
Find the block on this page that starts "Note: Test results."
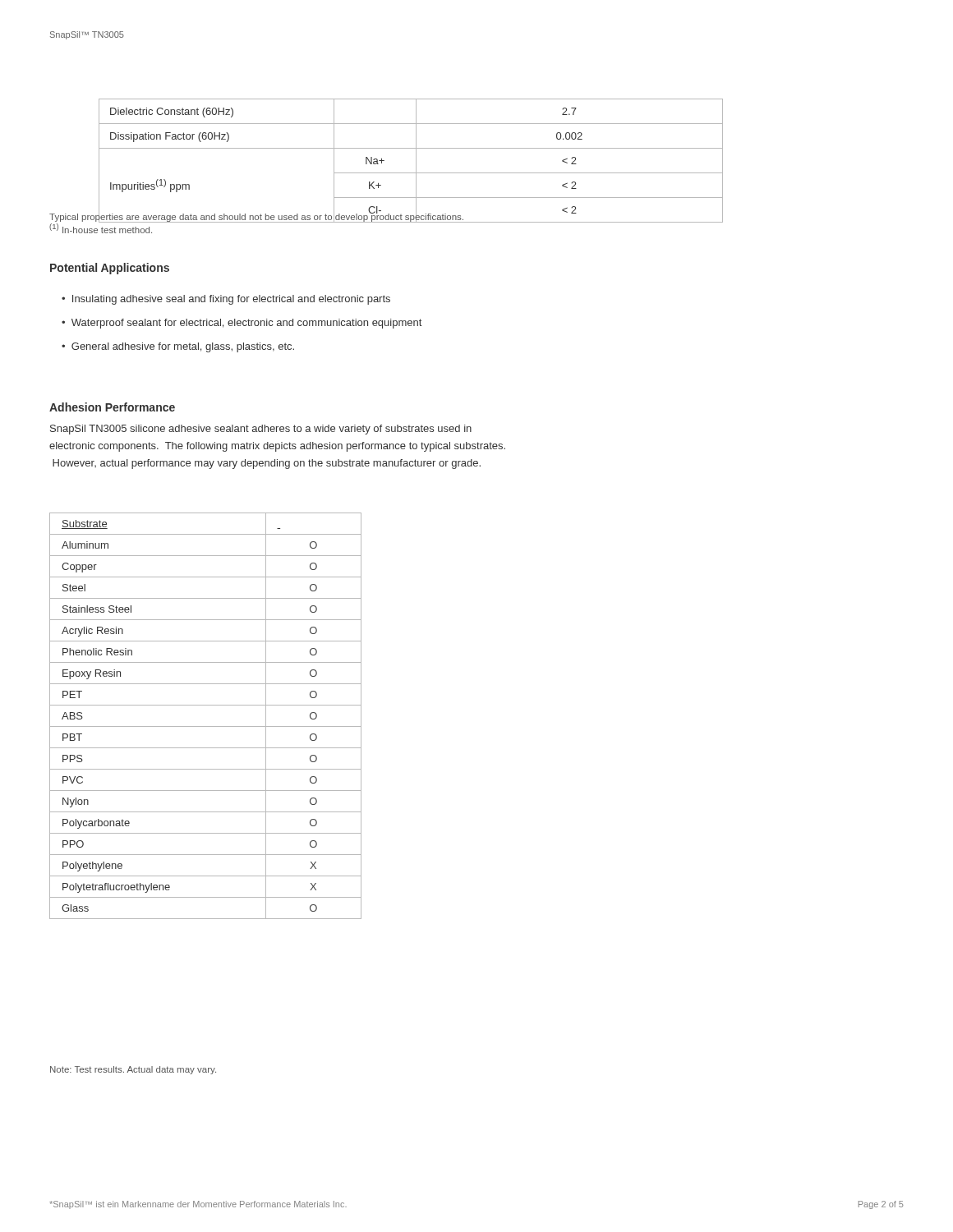[133, 1069]
